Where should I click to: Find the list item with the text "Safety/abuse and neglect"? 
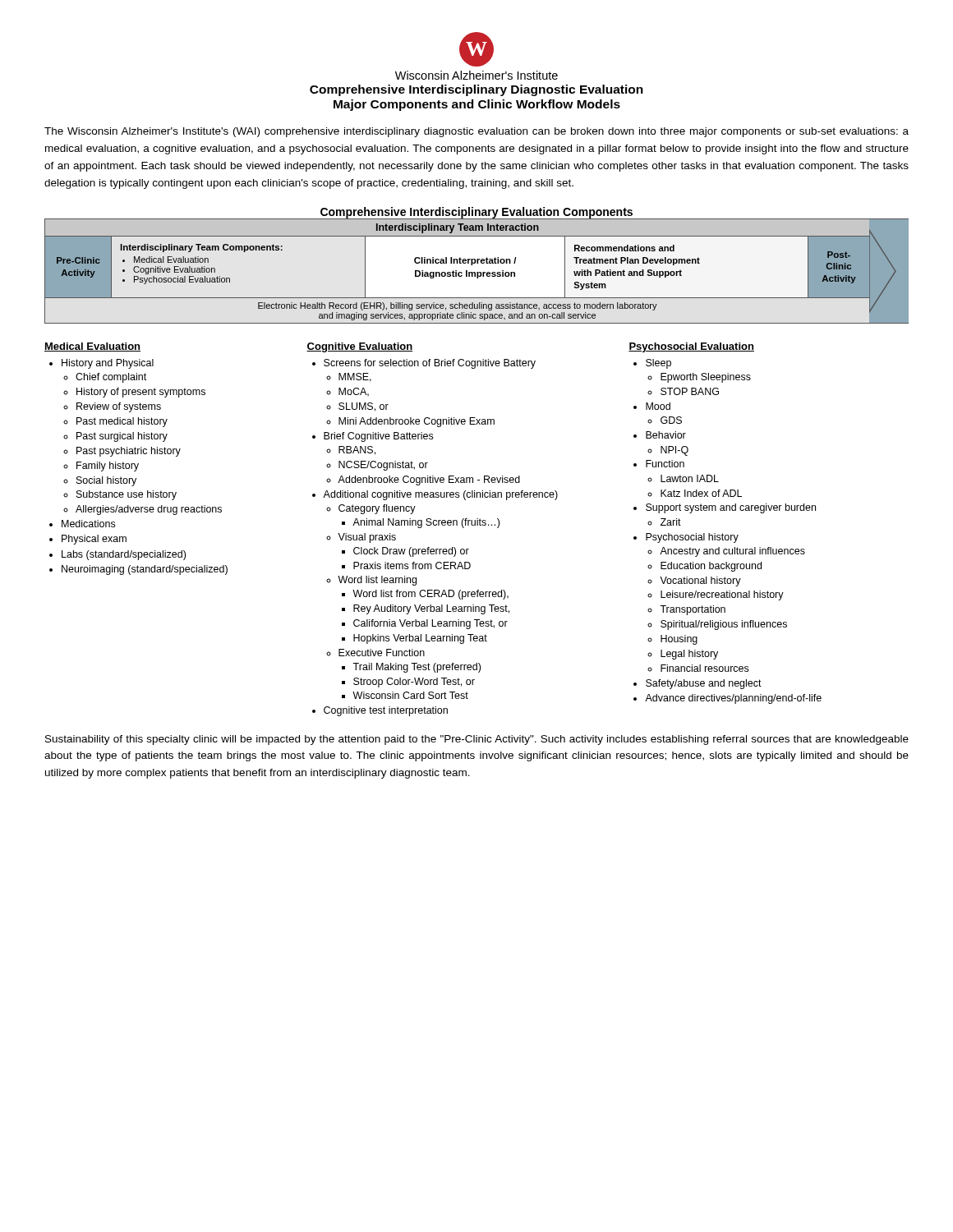coord(703,683)
